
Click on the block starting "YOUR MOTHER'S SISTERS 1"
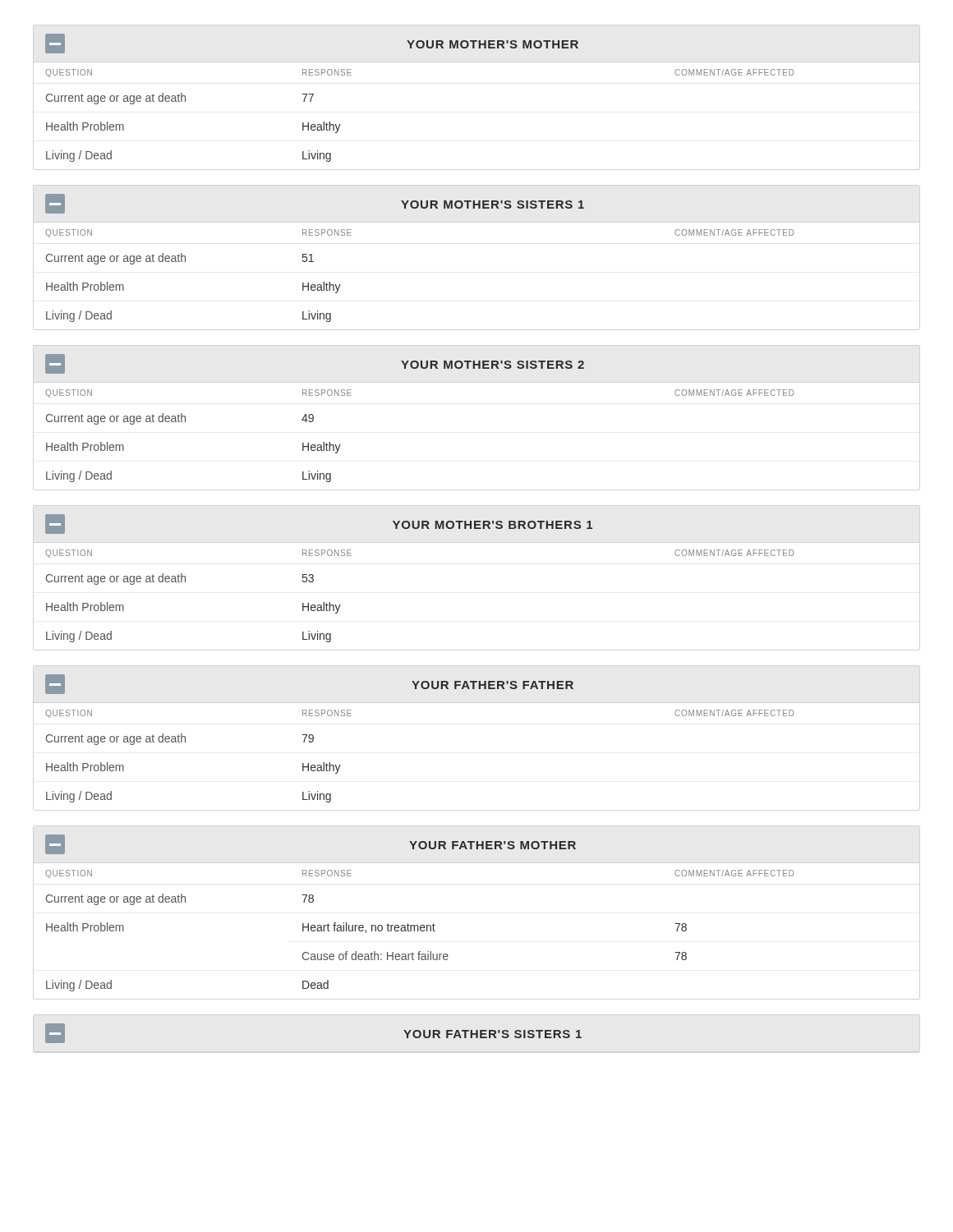(476, 204)
